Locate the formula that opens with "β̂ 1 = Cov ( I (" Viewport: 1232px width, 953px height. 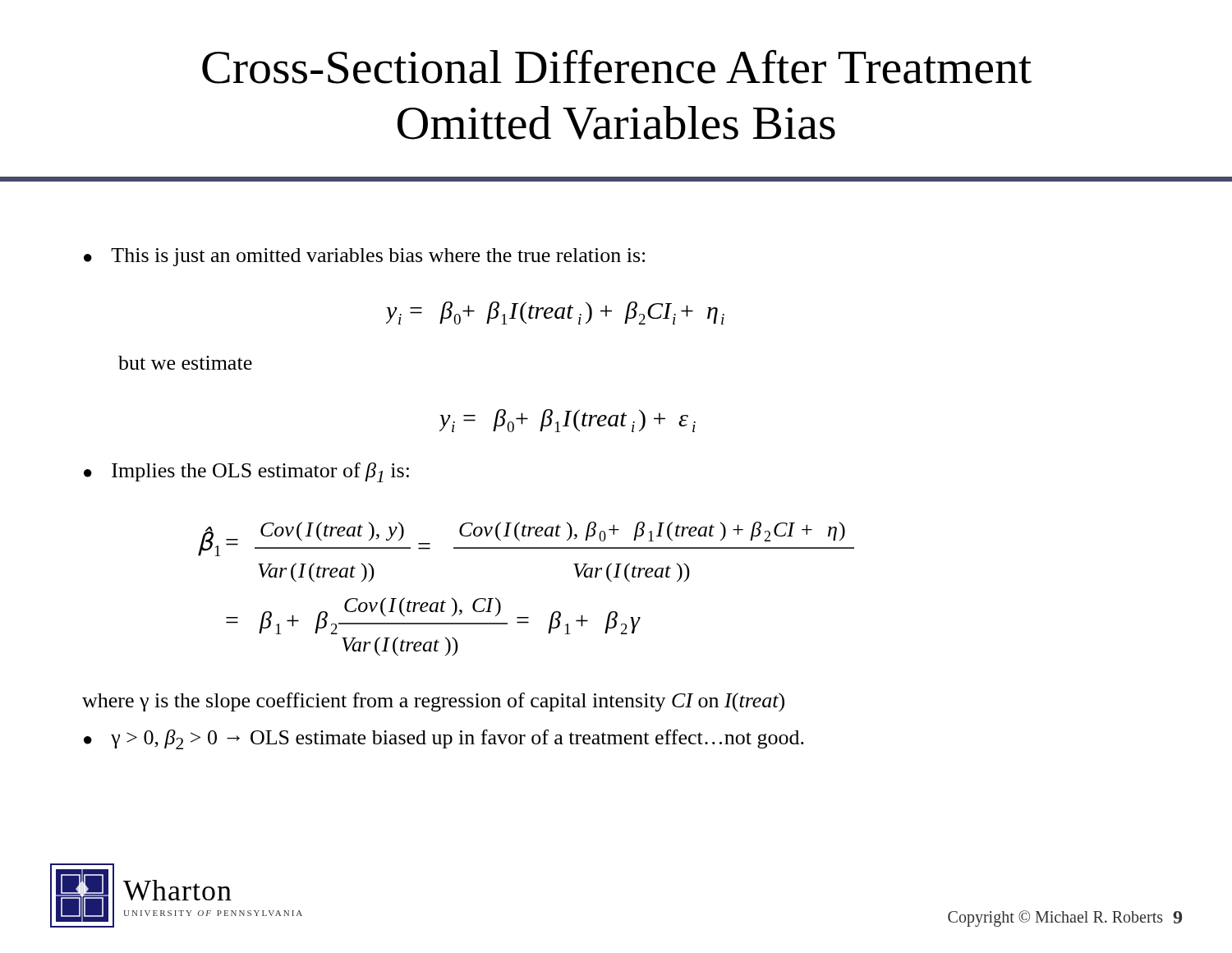[616, 587]
